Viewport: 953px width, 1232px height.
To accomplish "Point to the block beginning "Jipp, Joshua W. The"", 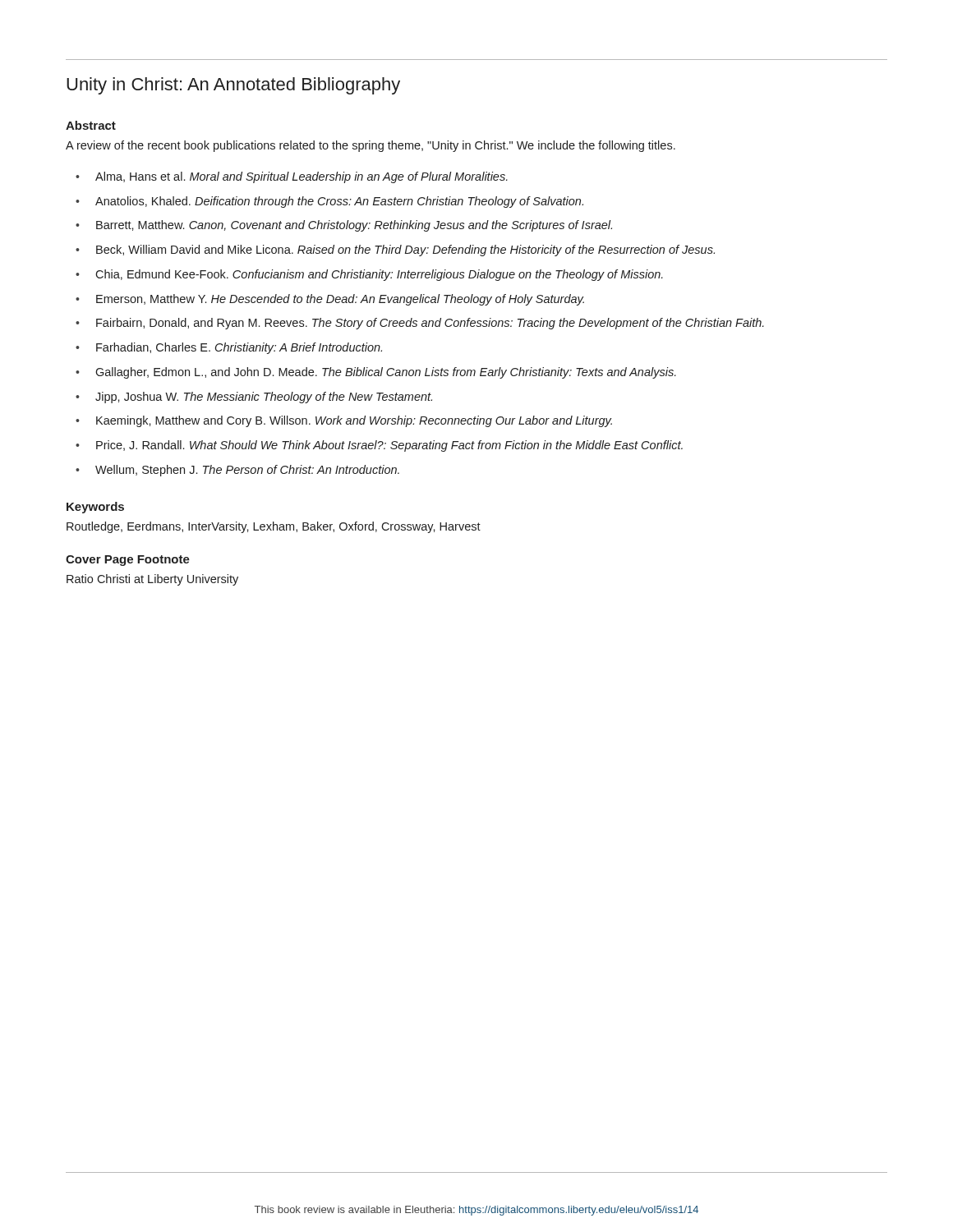I will [x=254, y=398].
